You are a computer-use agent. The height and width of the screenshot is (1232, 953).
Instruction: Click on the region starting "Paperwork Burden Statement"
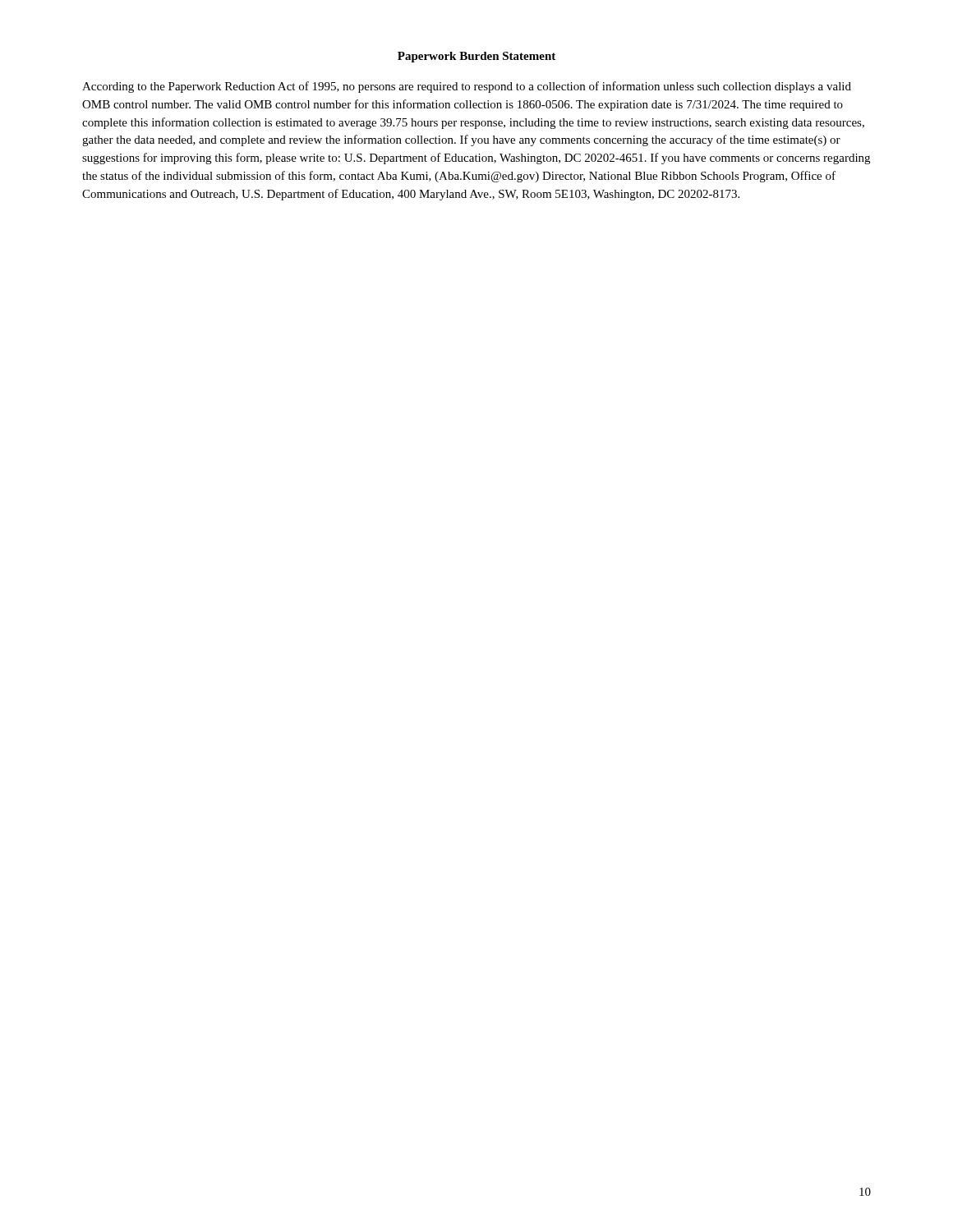pos(476,56)
